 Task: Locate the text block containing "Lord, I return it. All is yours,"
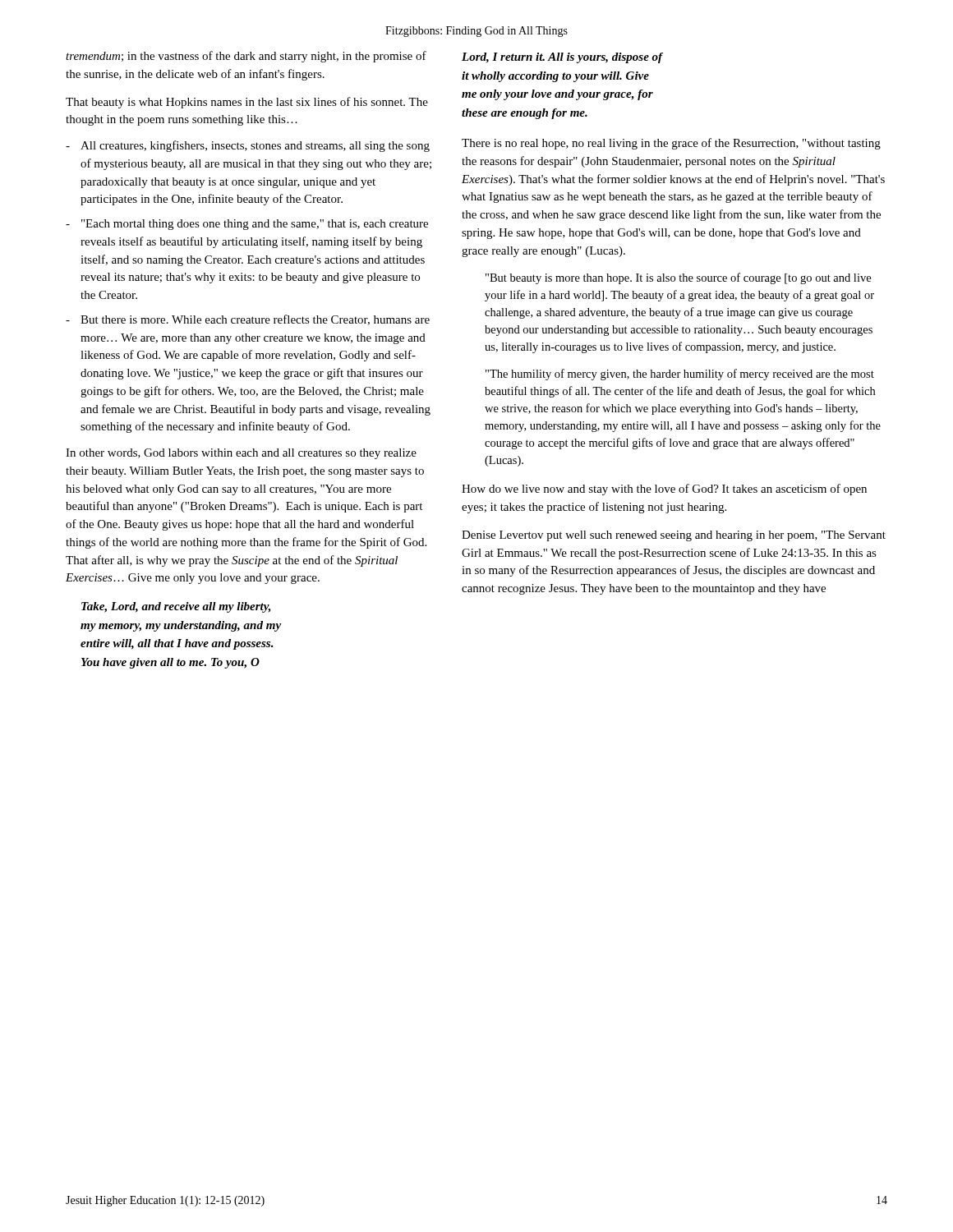click(562, 84)
